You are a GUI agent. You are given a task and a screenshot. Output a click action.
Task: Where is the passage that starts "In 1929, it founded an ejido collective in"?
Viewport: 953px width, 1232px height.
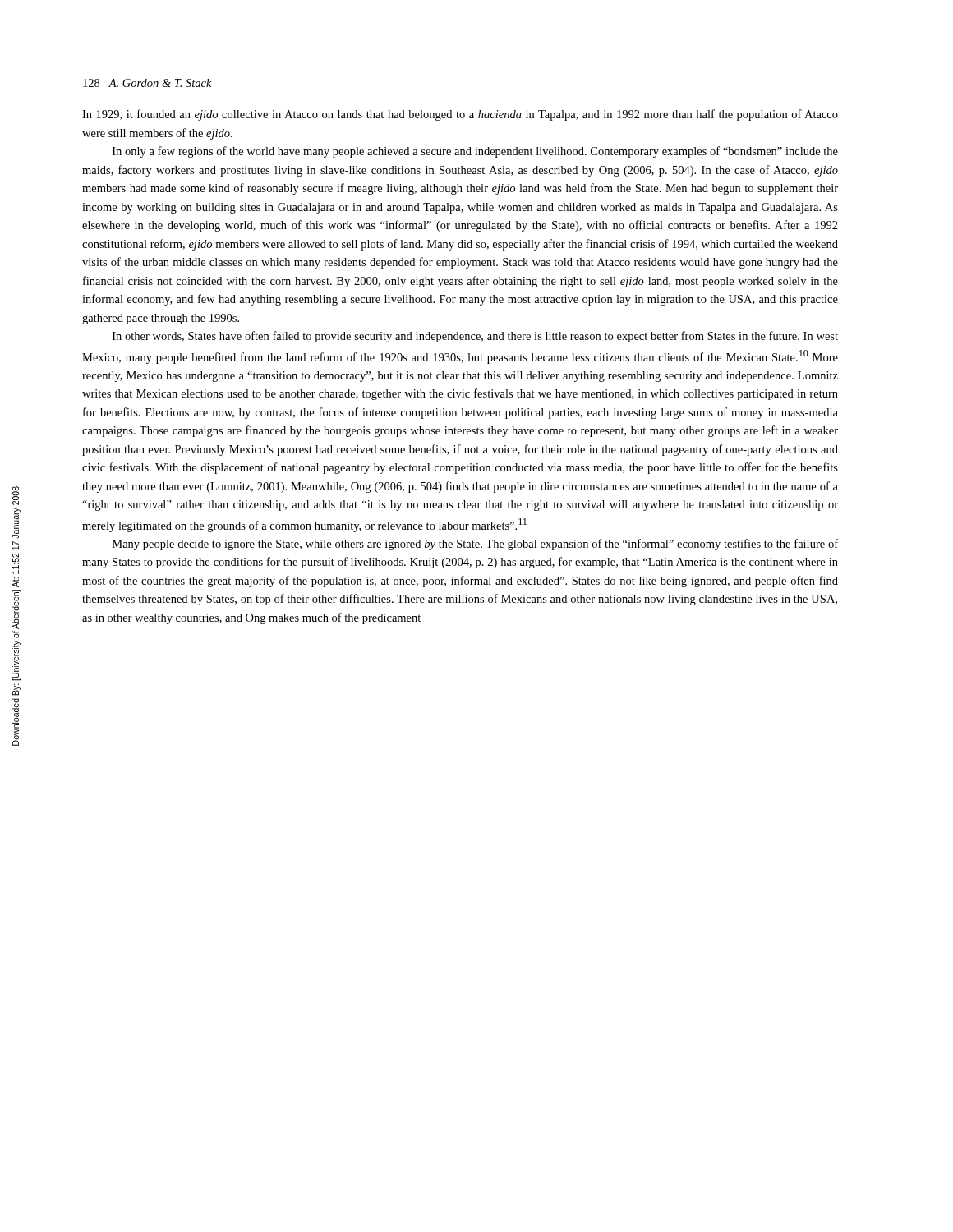[x=460, y=124]
